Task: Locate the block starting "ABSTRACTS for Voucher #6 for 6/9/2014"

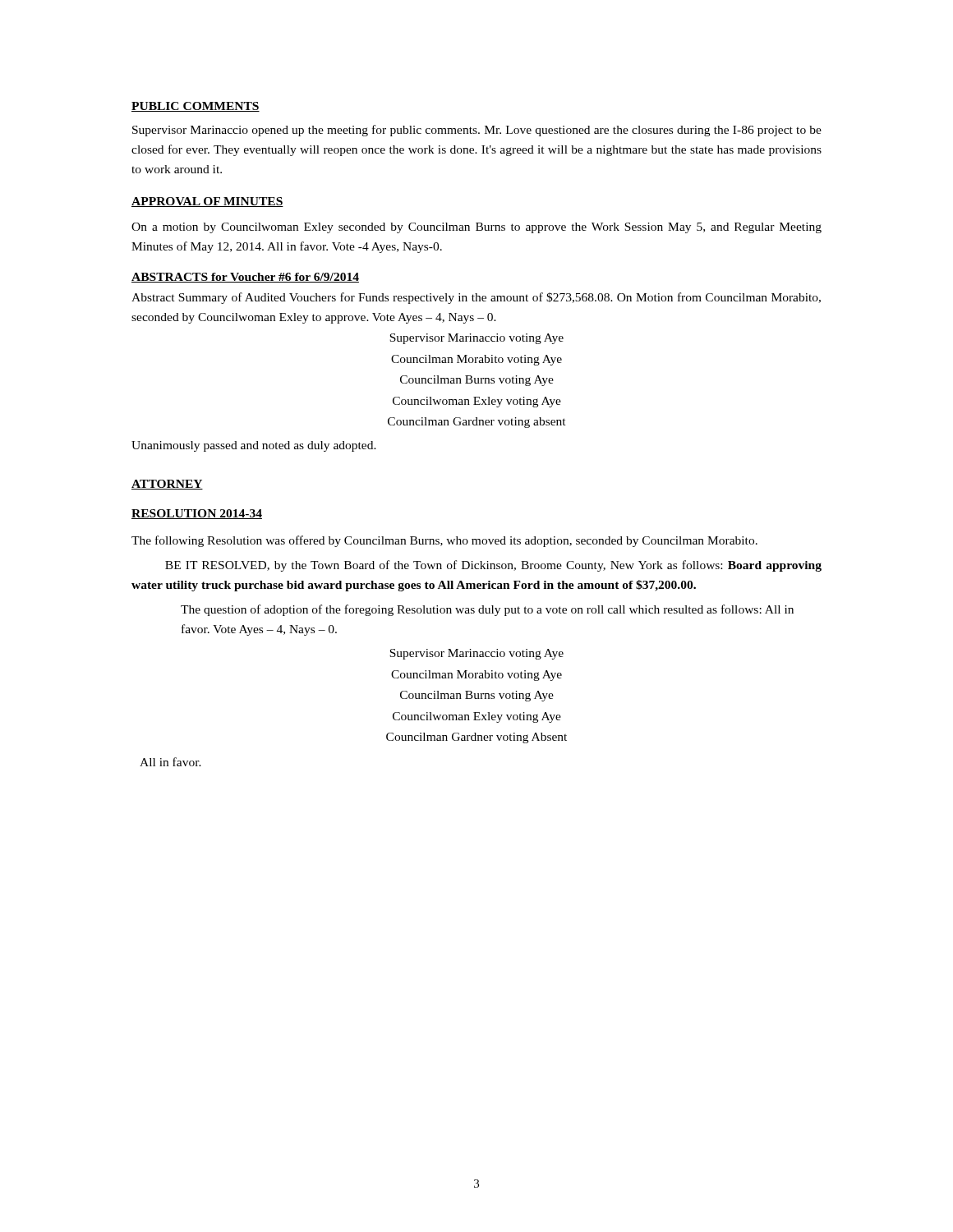Action: (x=245, y=276)
